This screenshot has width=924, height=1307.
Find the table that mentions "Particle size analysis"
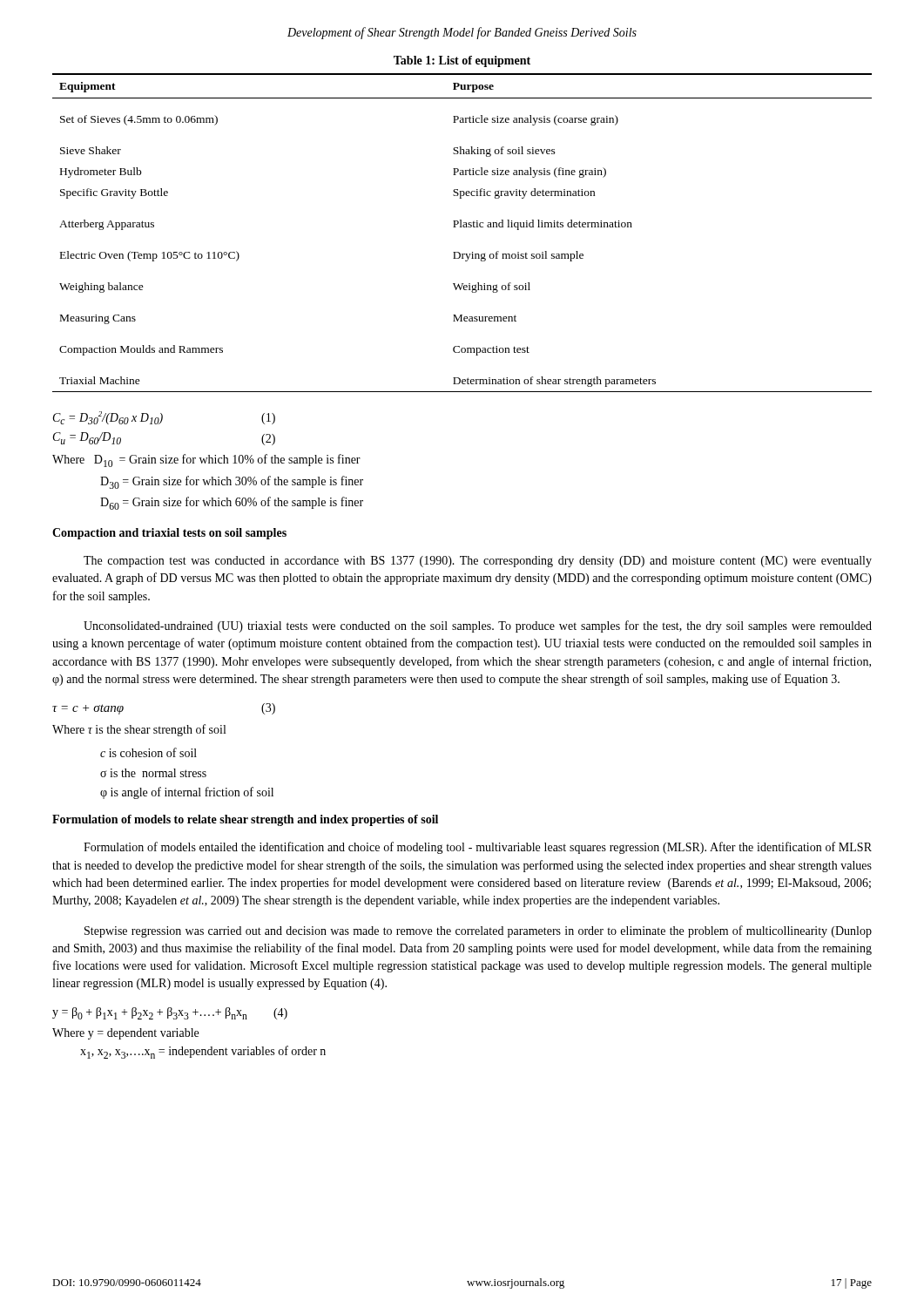pyautogui.click(x=462, y=224)
